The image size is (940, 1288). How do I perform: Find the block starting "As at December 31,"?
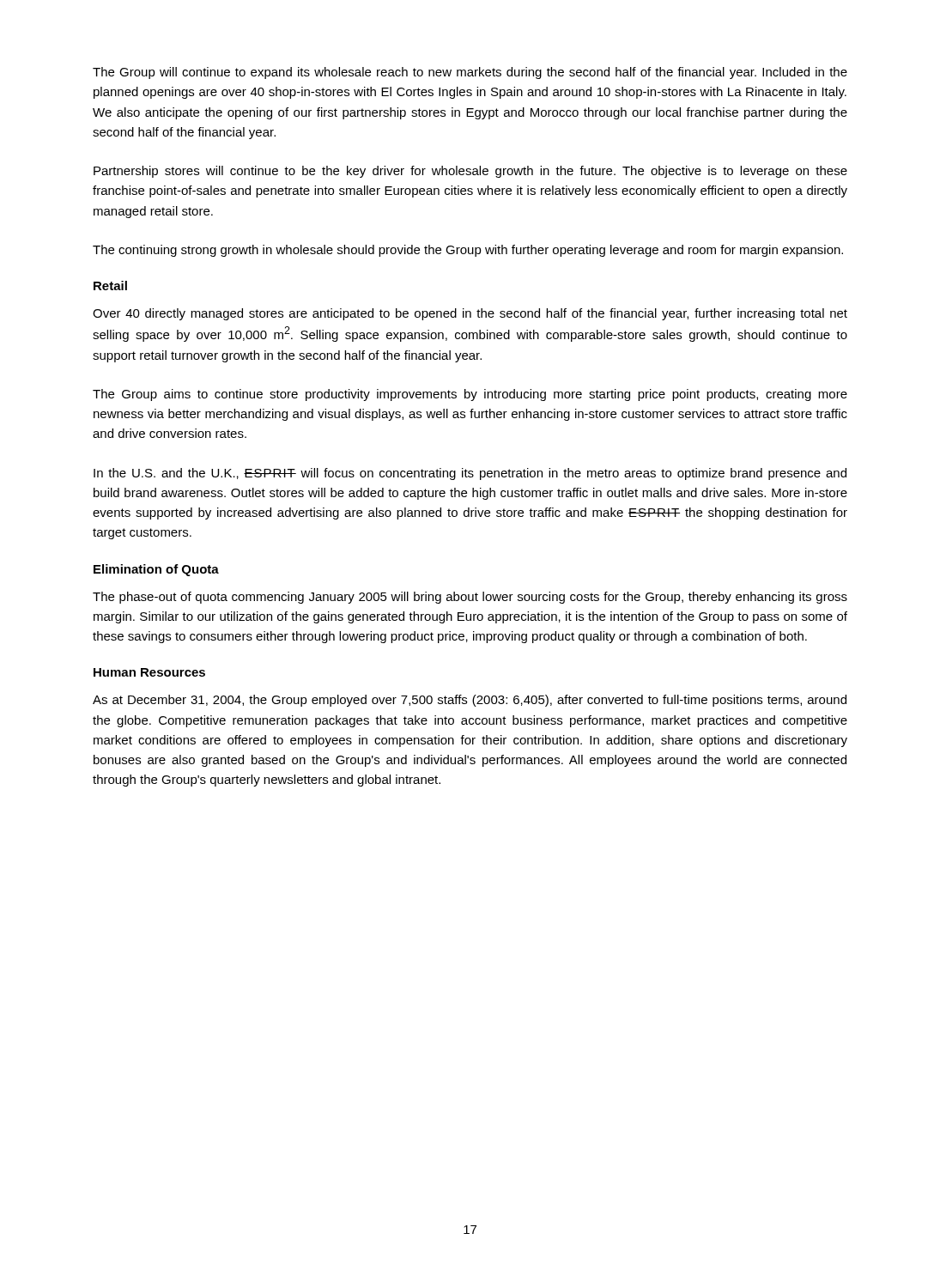(470, 740)
